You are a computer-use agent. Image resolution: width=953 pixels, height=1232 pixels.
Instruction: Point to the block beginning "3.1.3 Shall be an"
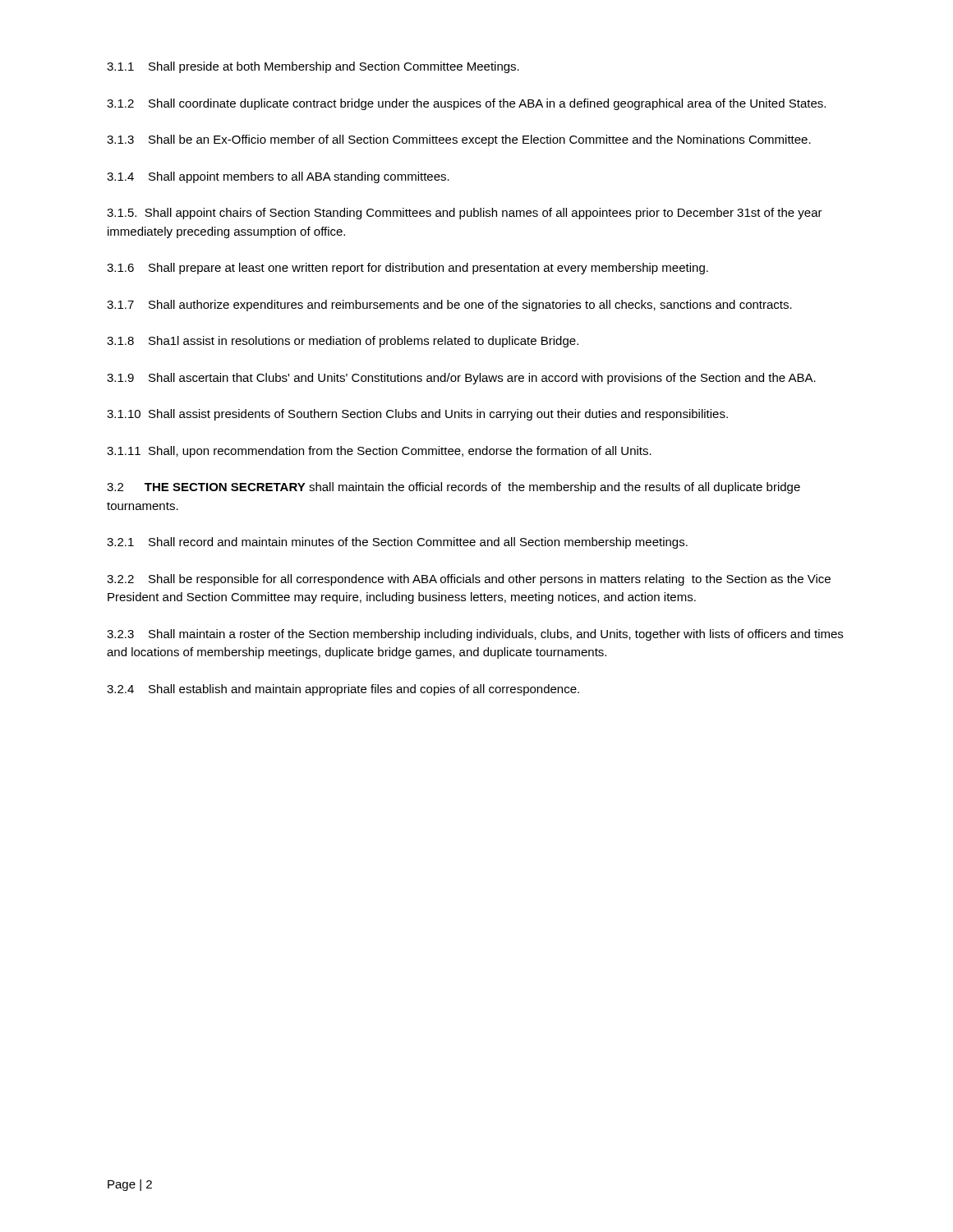pyautogui.click(x=459, y=139)
